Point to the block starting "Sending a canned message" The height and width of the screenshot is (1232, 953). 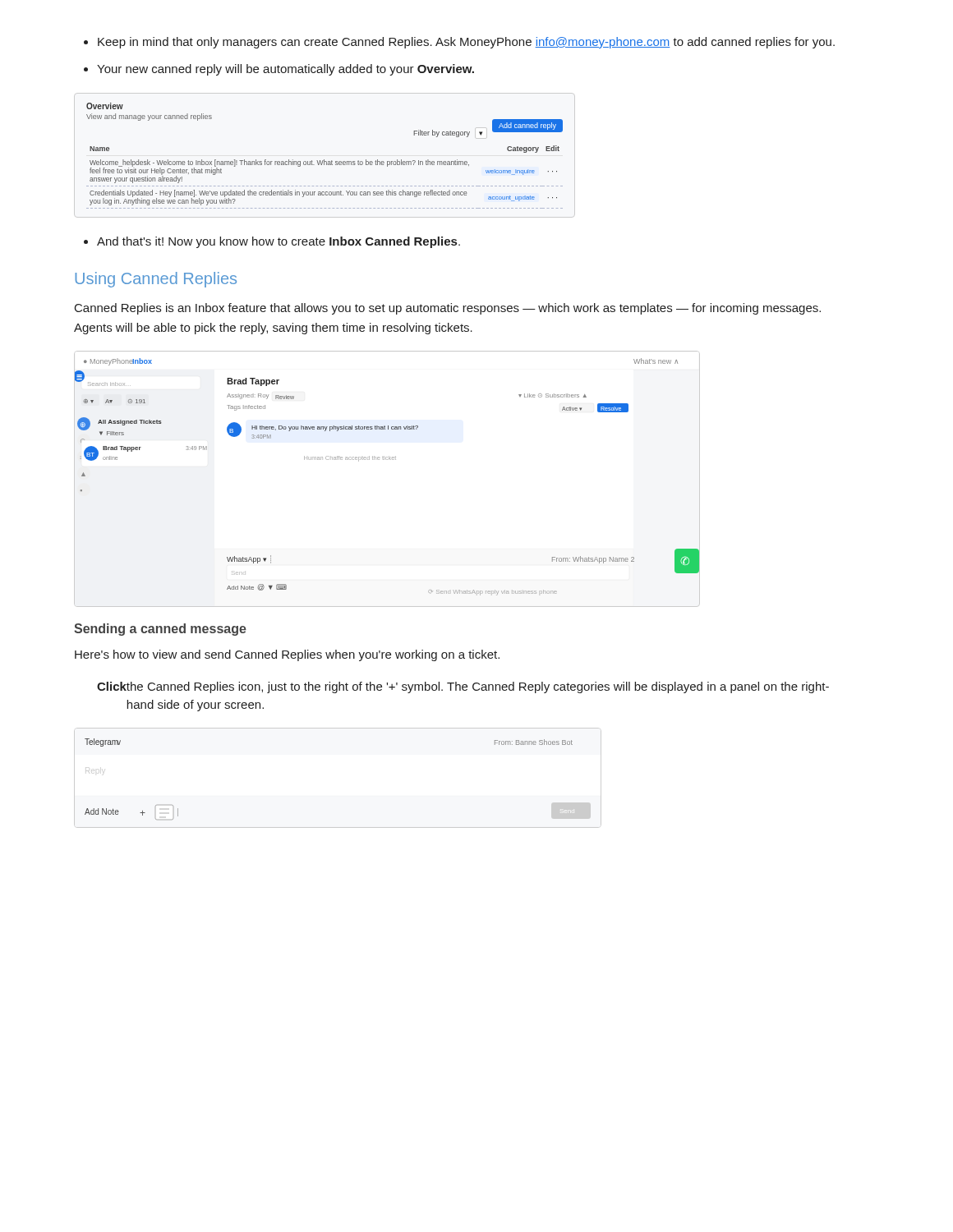tap(160, 628)
